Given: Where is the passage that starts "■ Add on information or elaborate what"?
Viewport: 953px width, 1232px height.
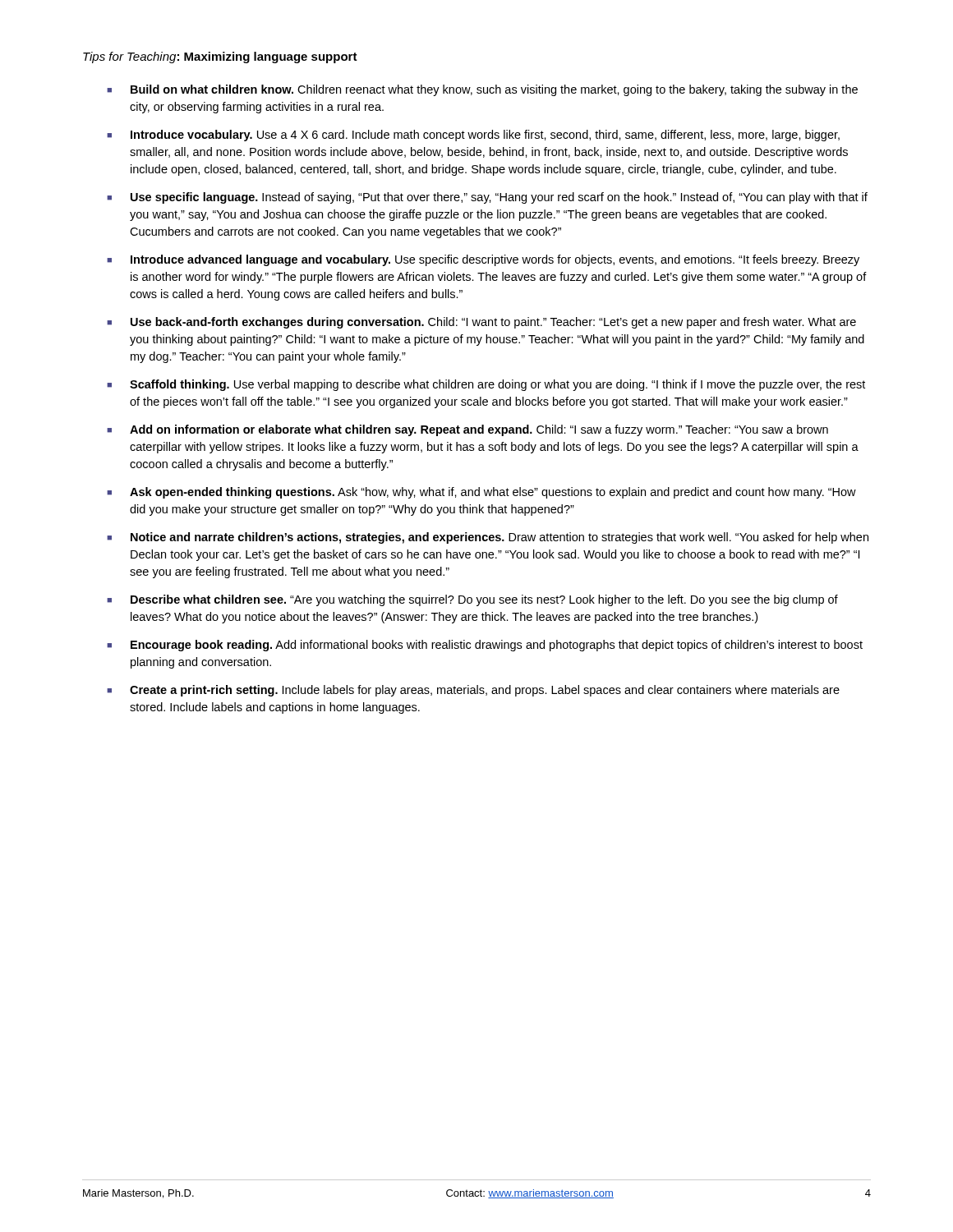Looking at the screenshot, I should (x=489, y=447).
